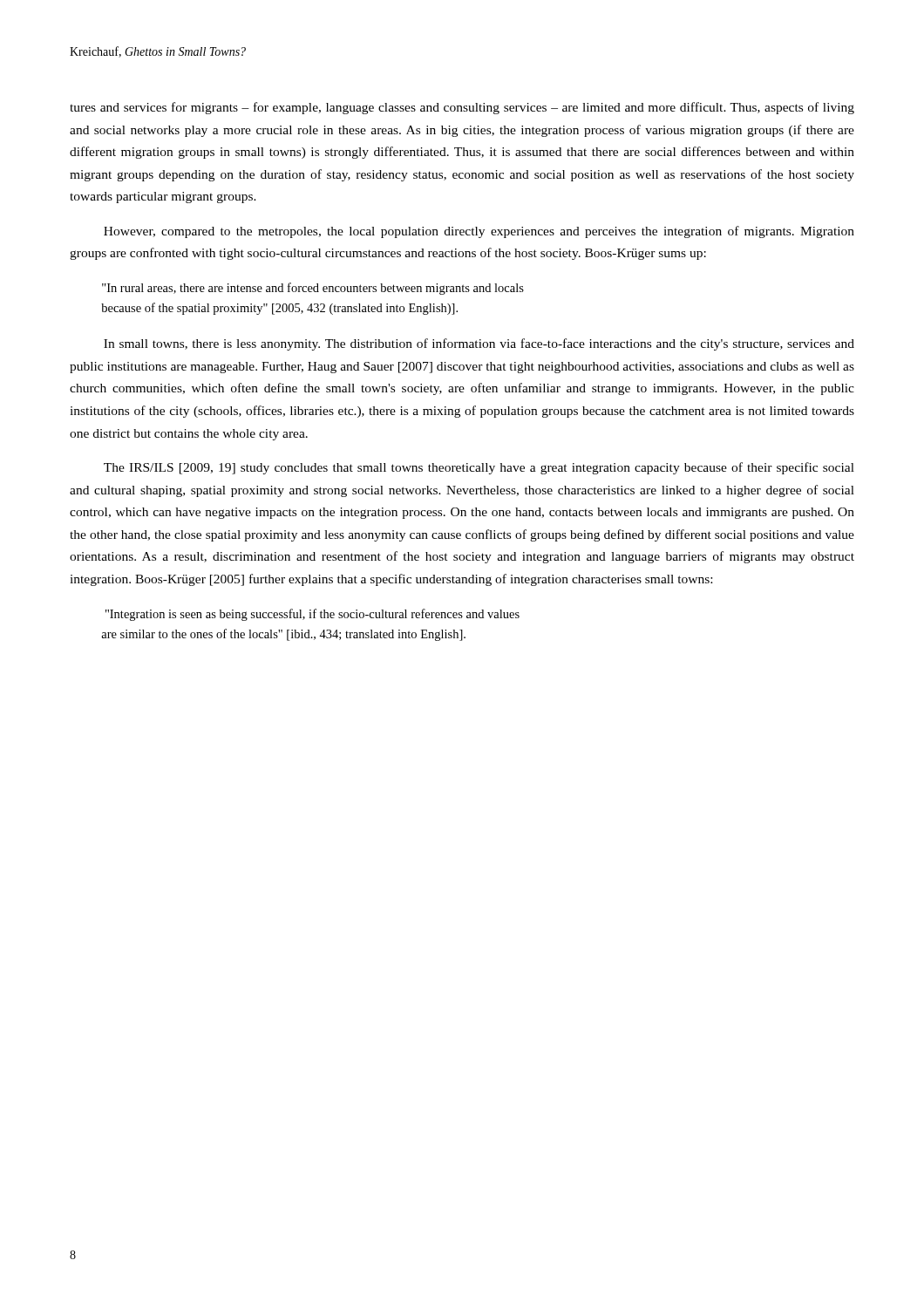The image size is (924, 1308).
Task: Find the block on this page that starts "tures and services for migrants – for example,"
Action: pyautogui.click(x=462, y=152)
